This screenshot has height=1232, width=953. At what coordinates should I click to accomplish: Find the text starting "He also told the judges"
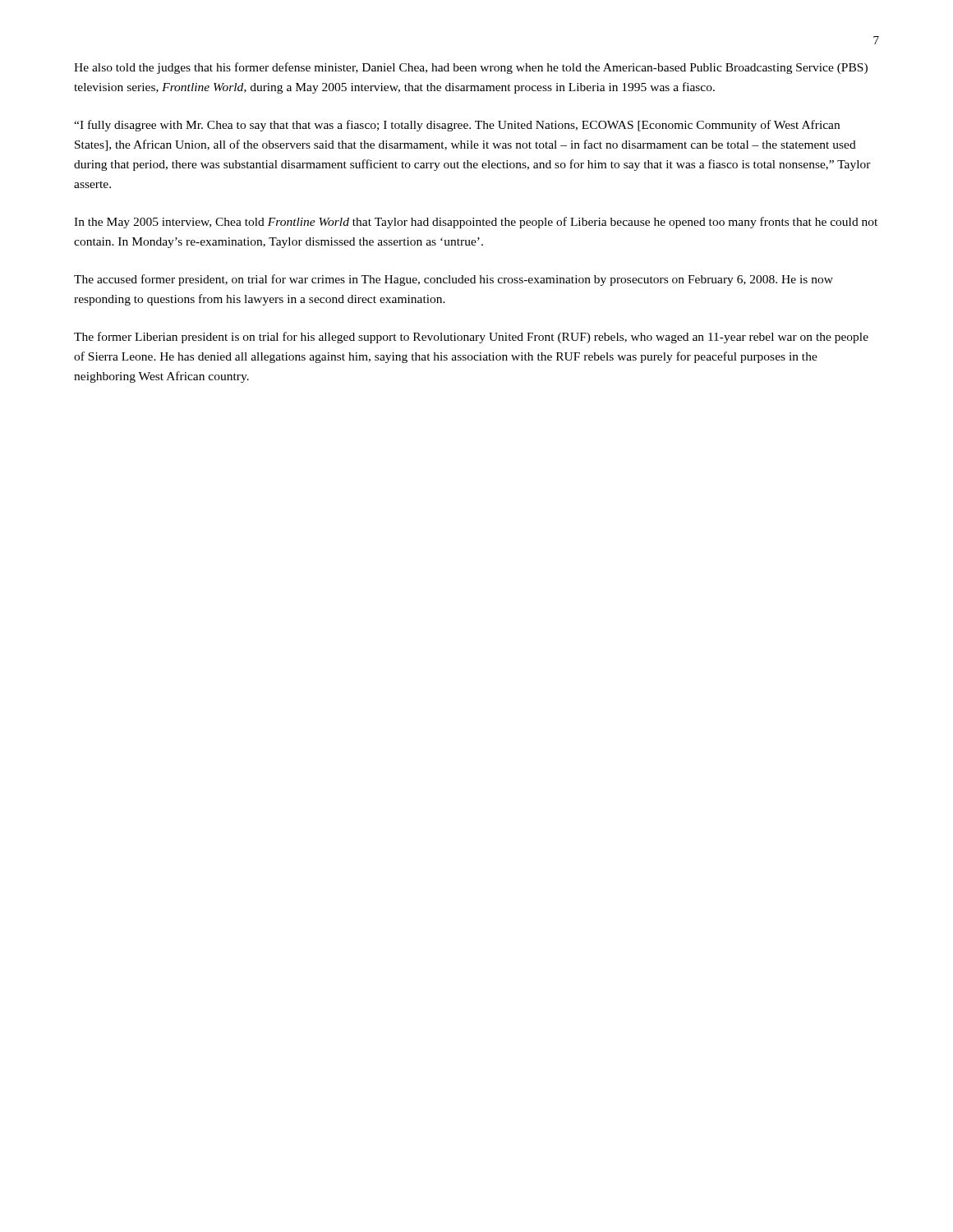click(471, 77)
